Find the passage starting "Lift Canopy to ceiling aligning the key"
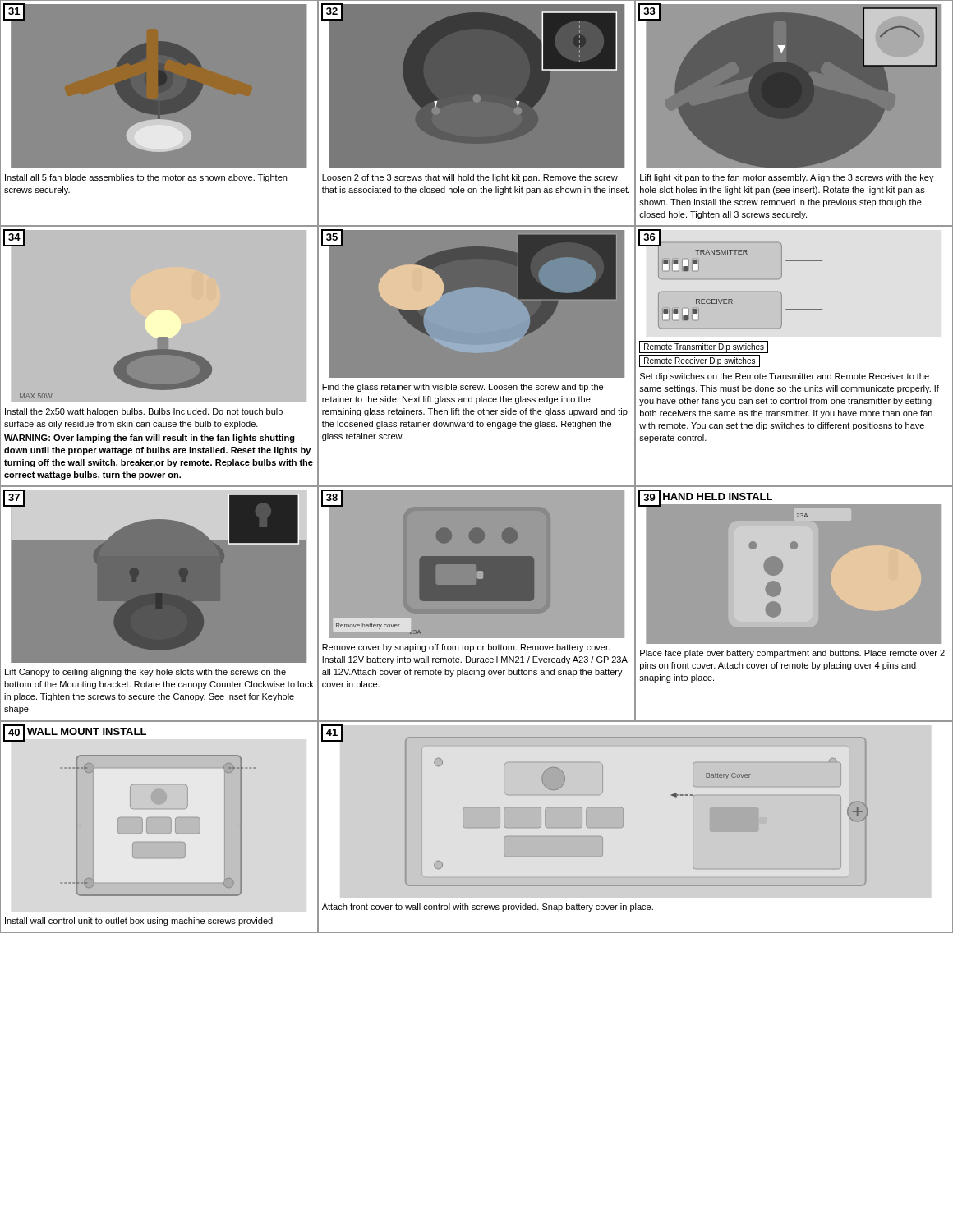Image resolution: width=953 pixels, height=1232 pixels. click(x=159, y=691)
